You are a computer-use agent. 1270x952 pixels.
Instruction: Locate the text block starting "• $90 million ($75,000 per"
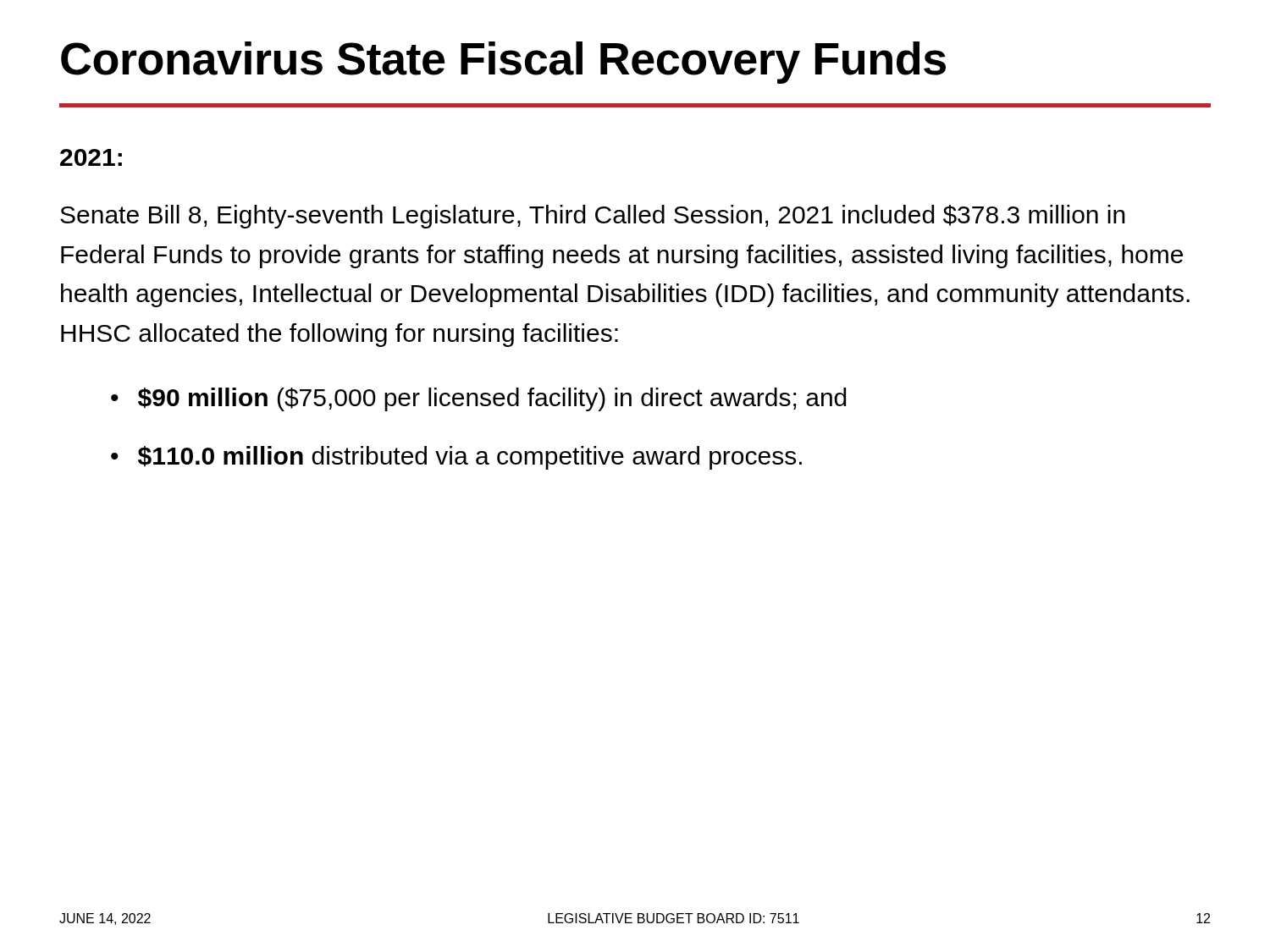click(479, 398)
